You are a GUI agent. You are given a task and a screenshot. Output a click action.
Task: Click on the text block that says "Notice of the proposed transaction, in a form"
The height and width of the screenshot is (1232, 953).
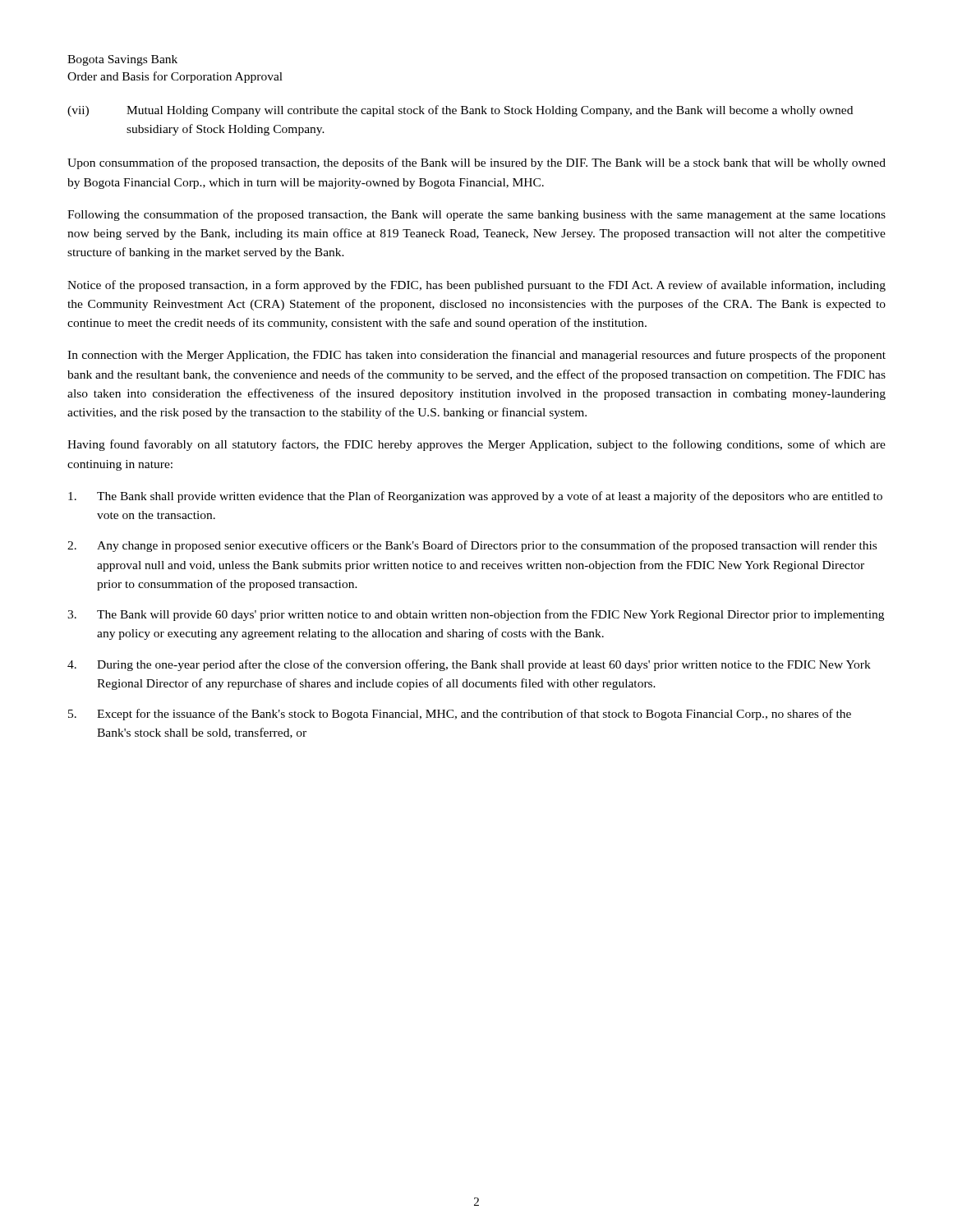coord(476,304)
